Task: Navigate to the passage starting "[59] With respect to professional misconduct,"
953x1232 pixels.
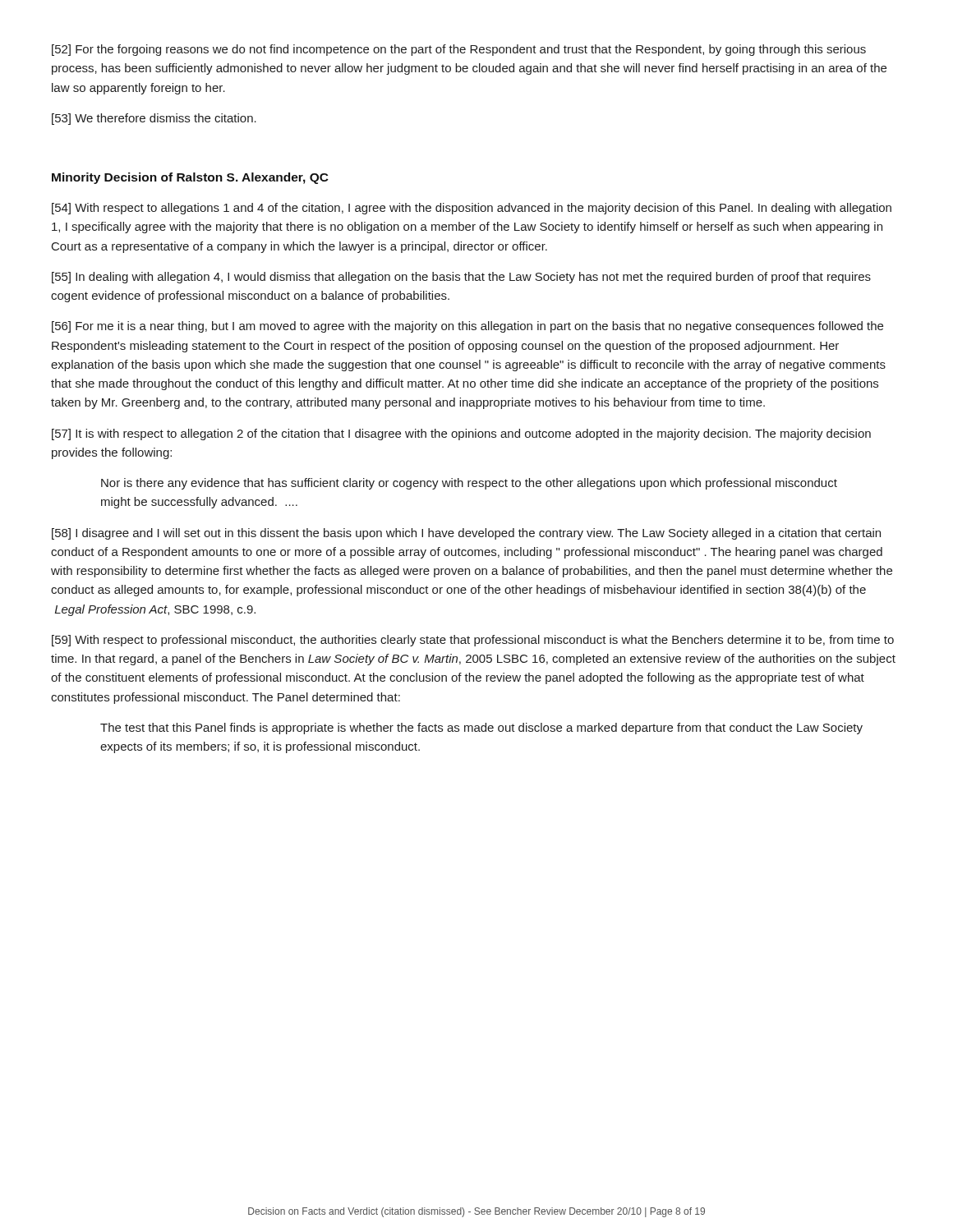Action: tap(473, 668)
